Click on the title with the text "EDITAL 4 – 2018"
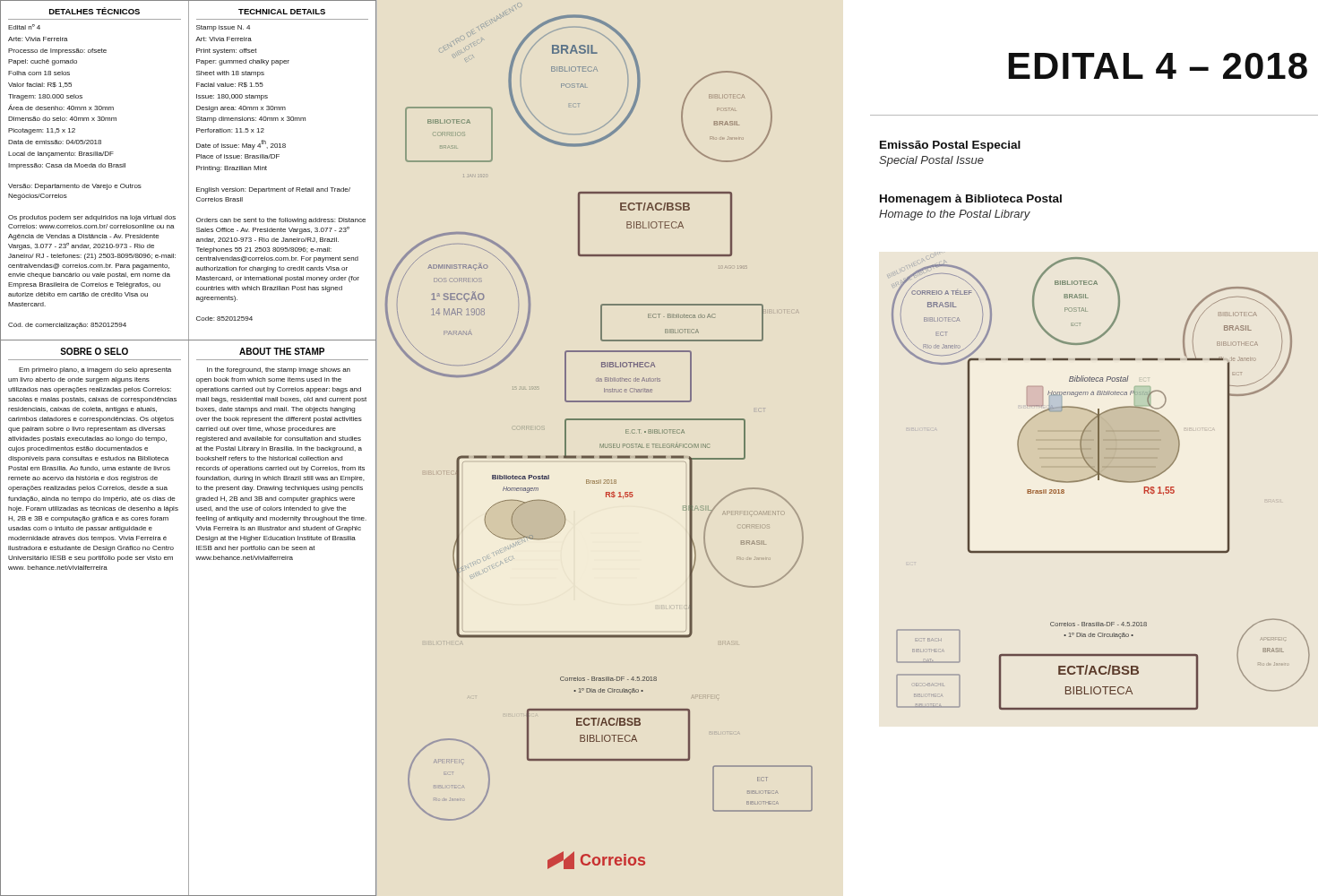 point(1158,66)
